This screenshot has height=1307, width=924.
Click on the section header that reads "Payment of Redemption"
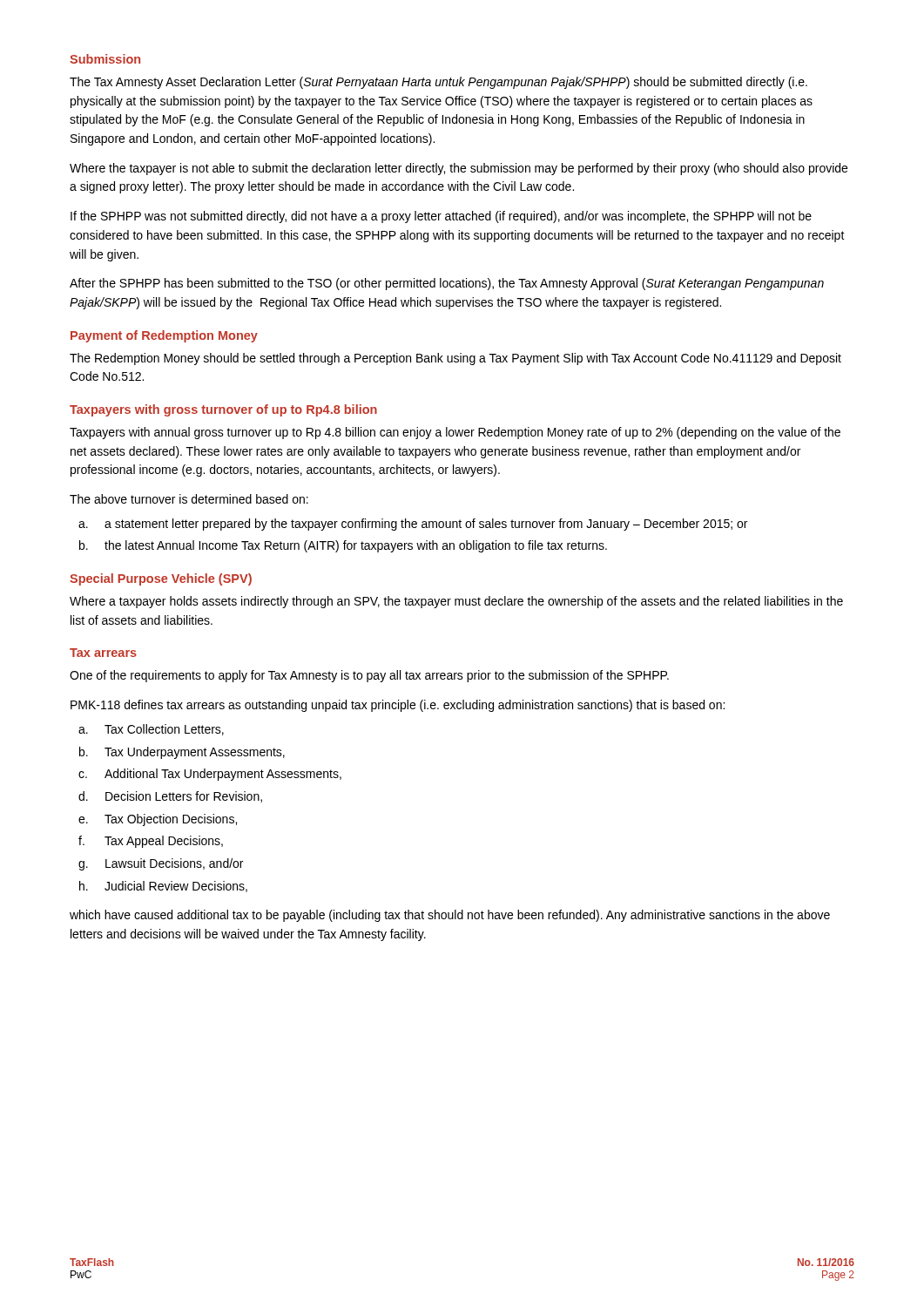coord(164,335)
